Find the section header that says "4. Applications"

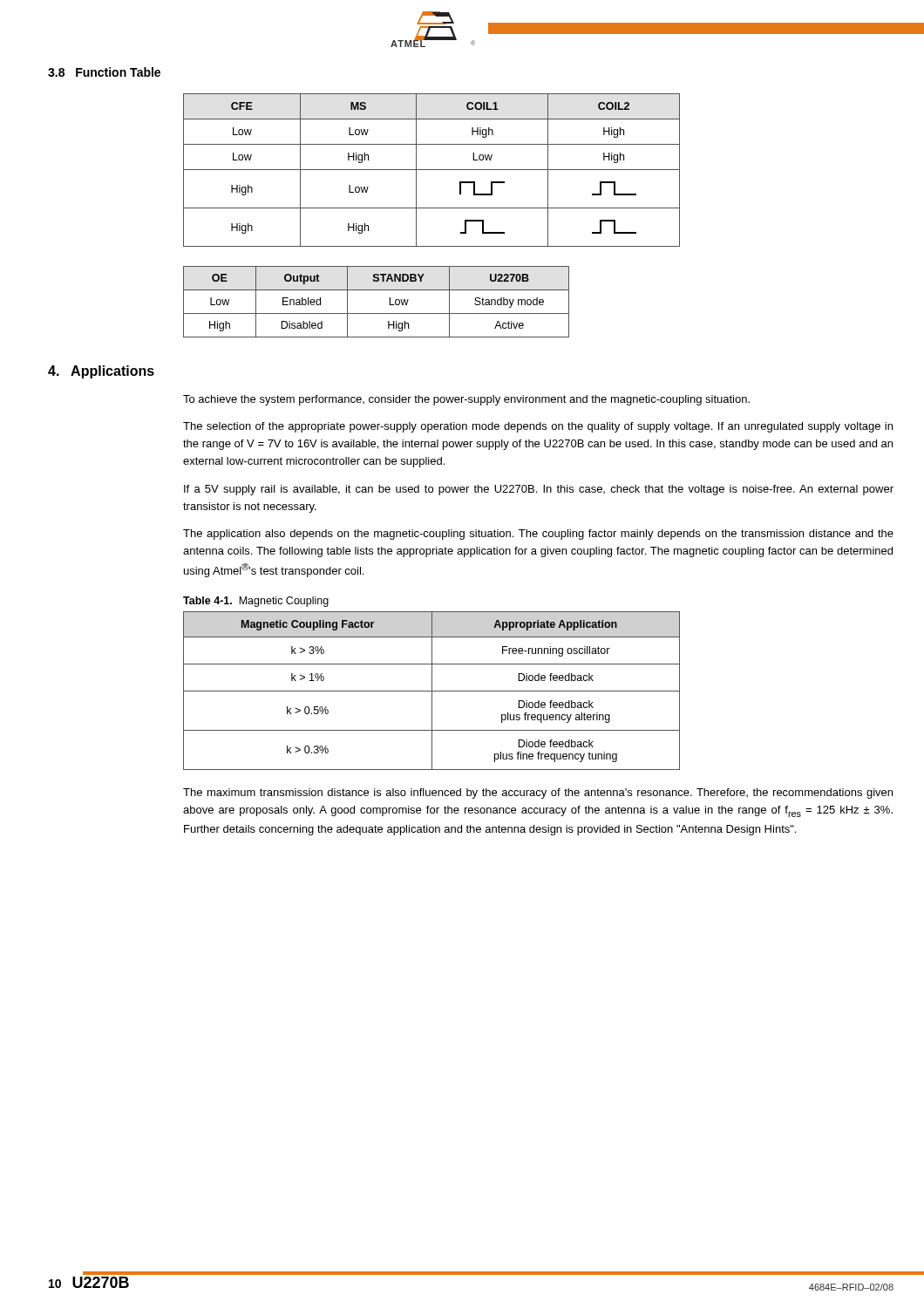pyautogui.click(x=101, y=371)
